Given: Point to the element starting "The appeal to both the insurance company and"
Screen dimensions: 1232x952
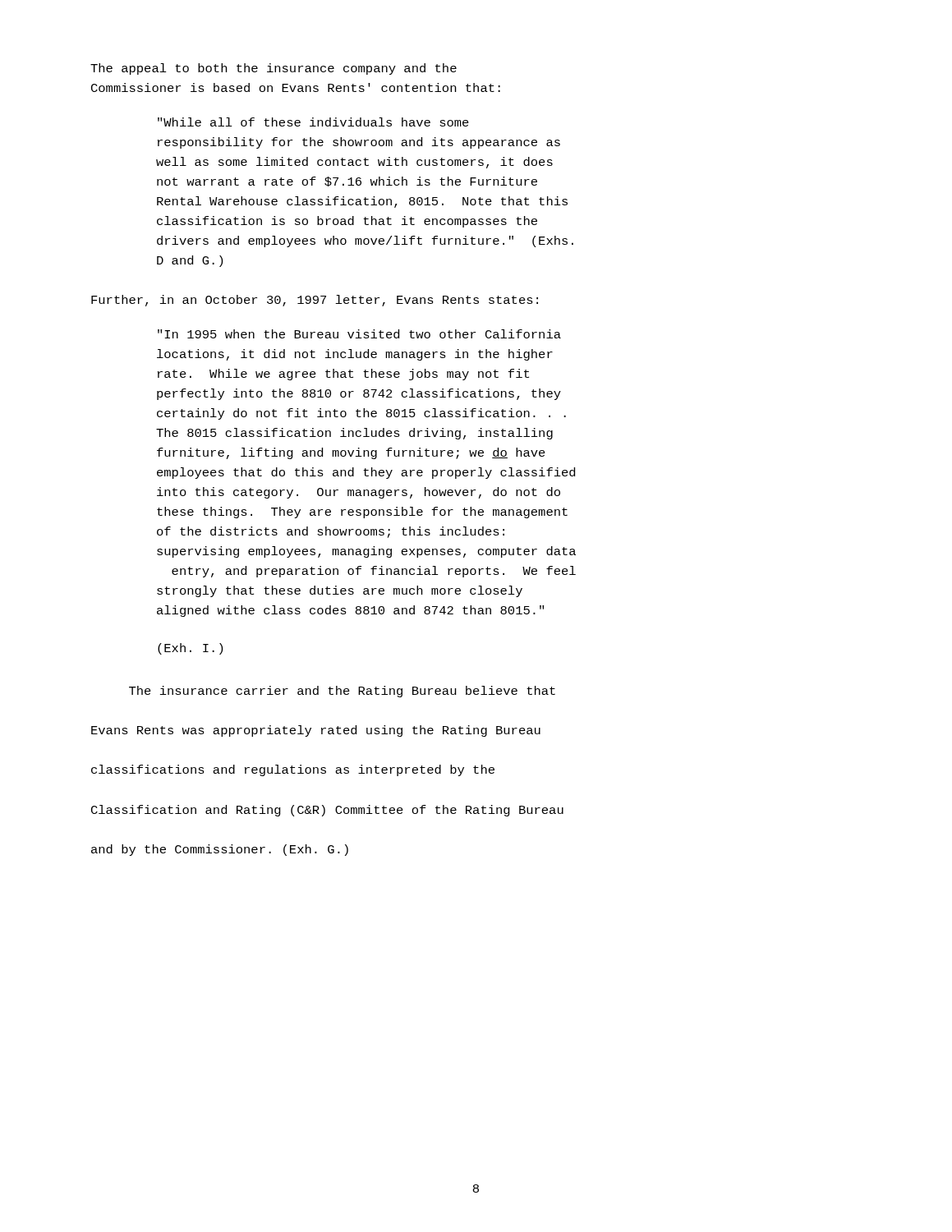Looking at the screenshot, I should coord(297,79).
